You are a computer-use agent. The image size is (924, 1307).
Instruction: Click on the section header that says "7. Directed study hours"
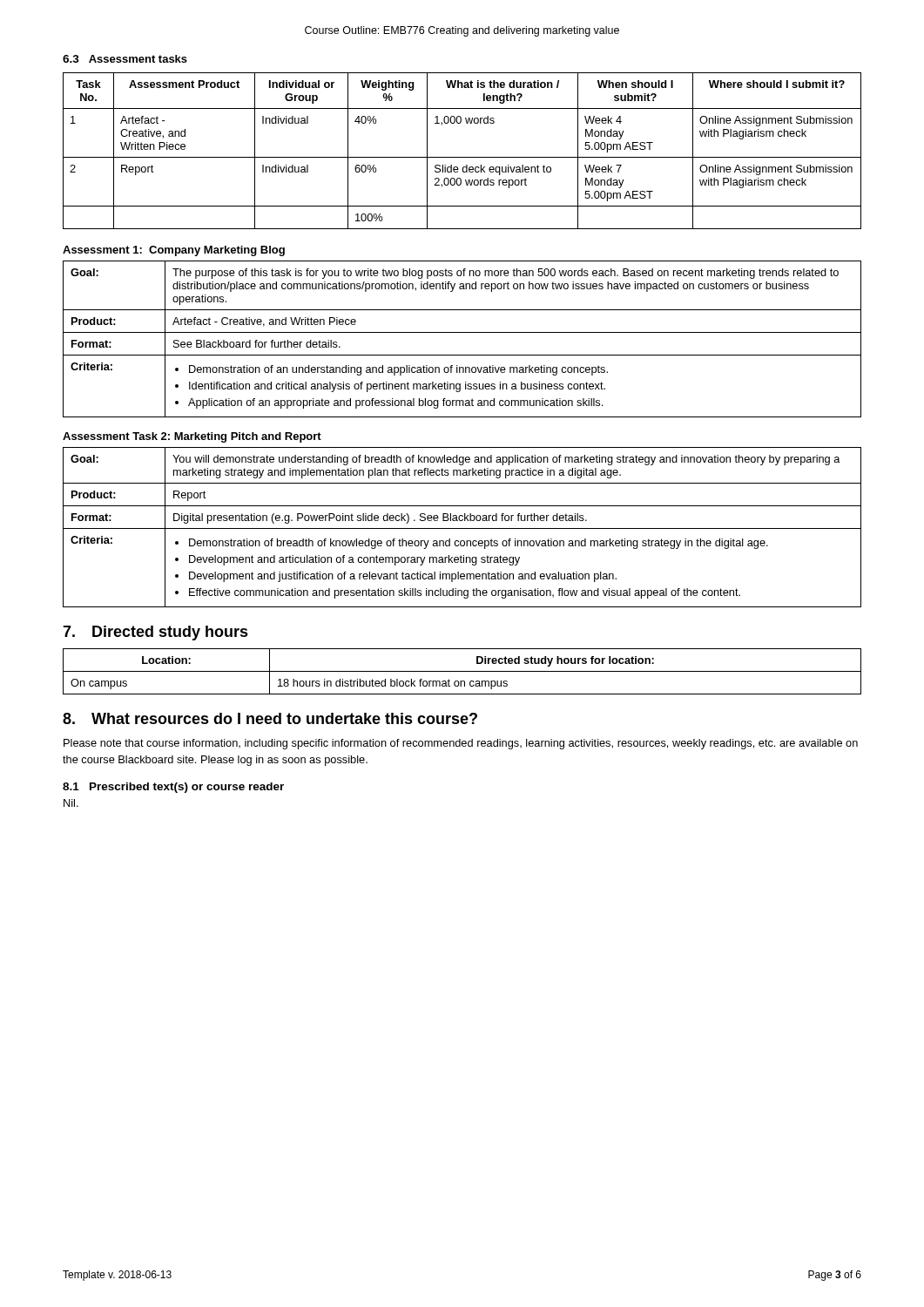pyautogui.click(x=156, y=632)
